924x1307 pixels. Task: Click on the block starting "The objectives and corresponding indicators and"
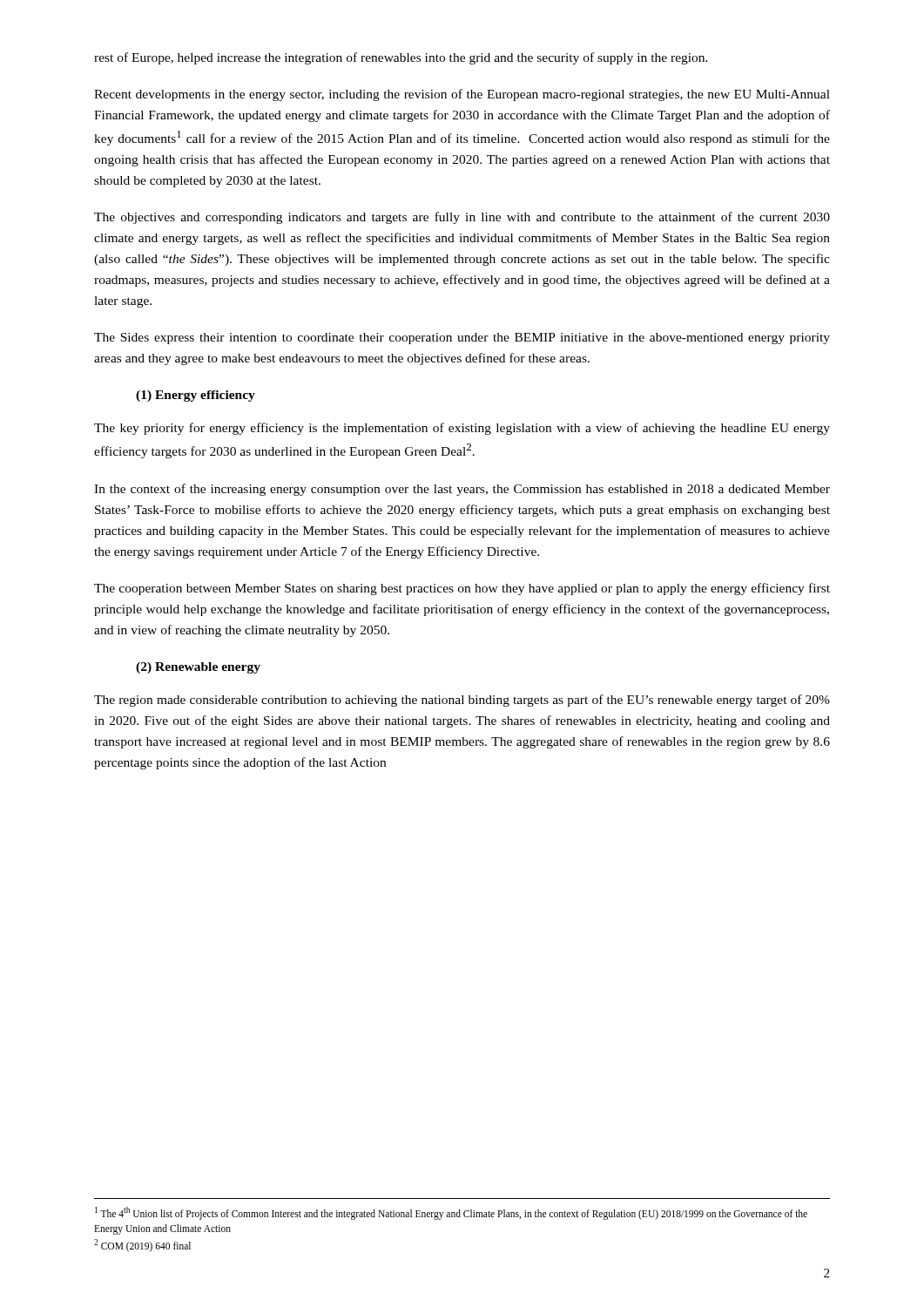(462, 259)
